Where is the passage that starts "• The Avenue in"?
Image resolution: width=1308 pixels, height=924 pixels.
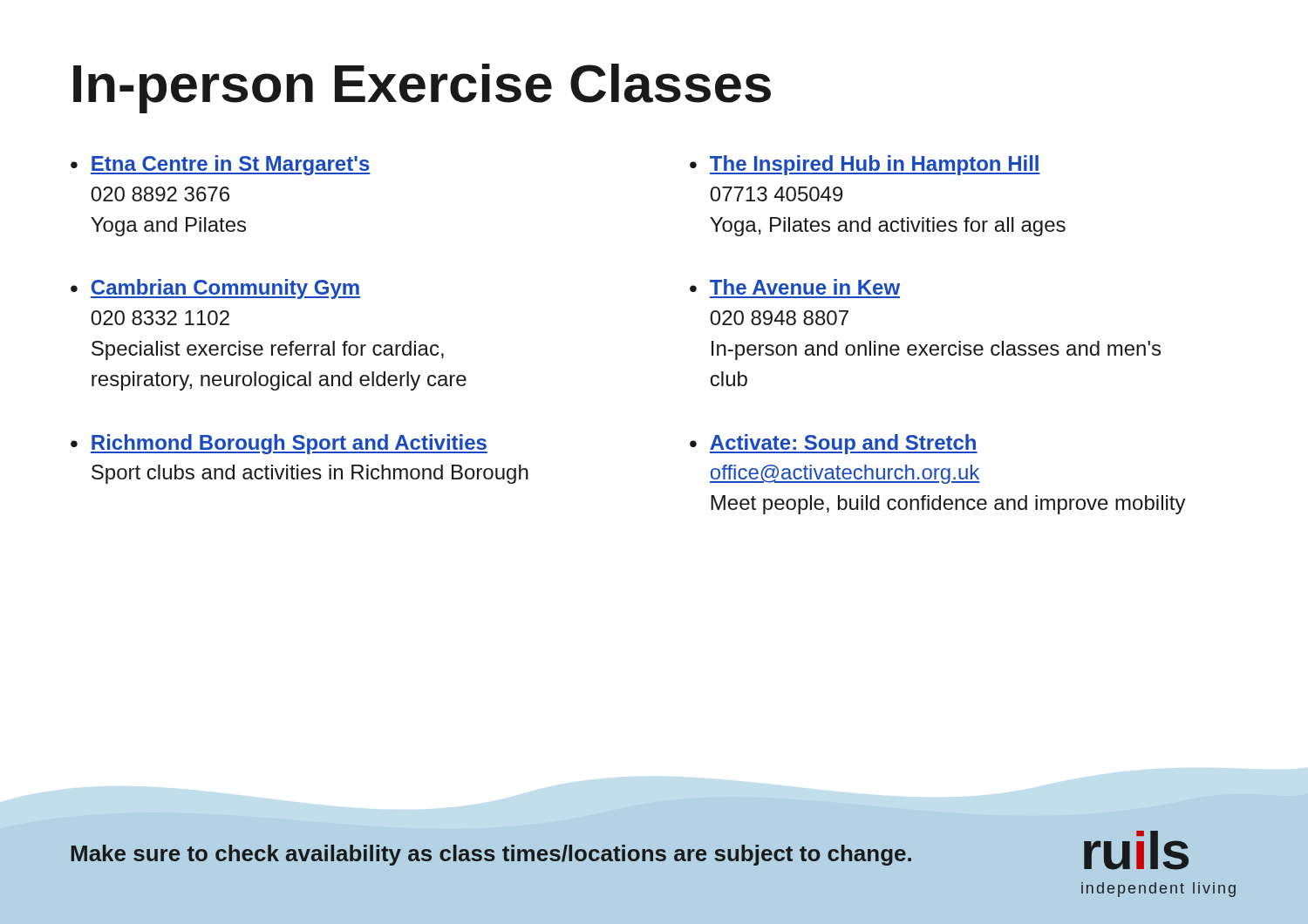[x=925, y=334]
